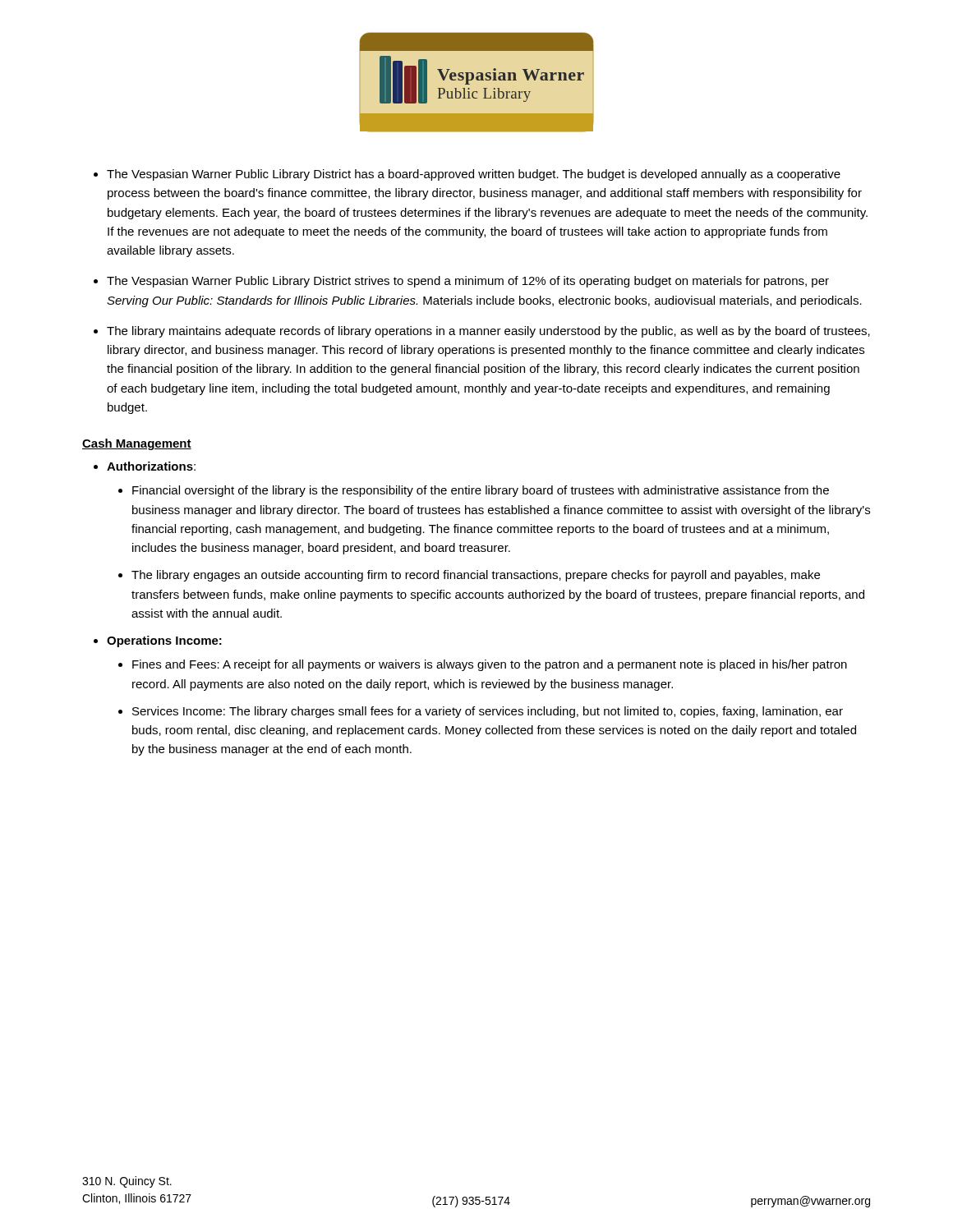Point to the block beginning "The library engages an outside accounting"
The width and height of the screenshot is (953, 1232).
(x=498, y=594)
